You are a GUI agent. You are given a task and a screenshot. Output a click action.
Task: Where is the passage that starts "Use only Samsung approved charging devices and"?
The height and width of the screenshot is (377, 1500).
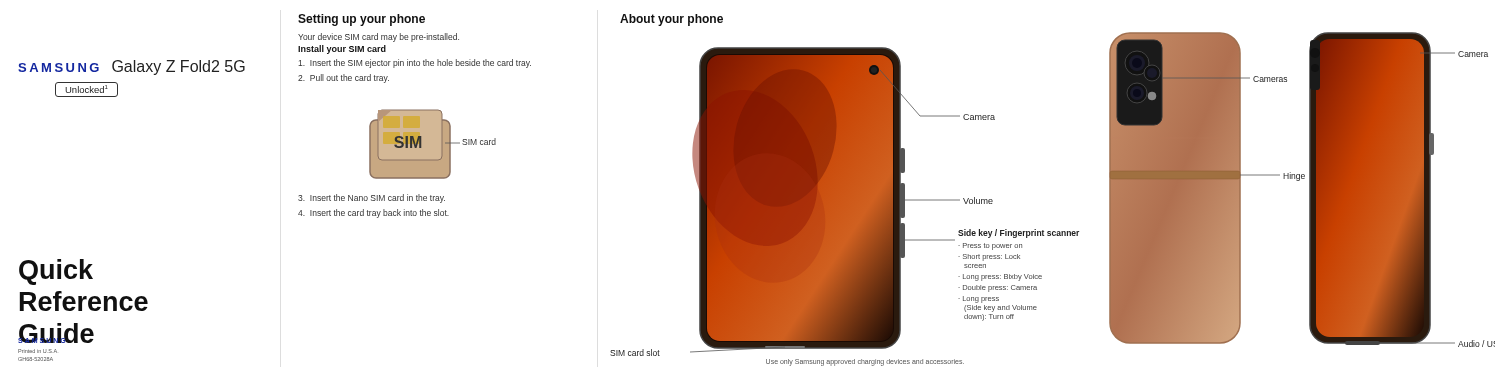865,362
